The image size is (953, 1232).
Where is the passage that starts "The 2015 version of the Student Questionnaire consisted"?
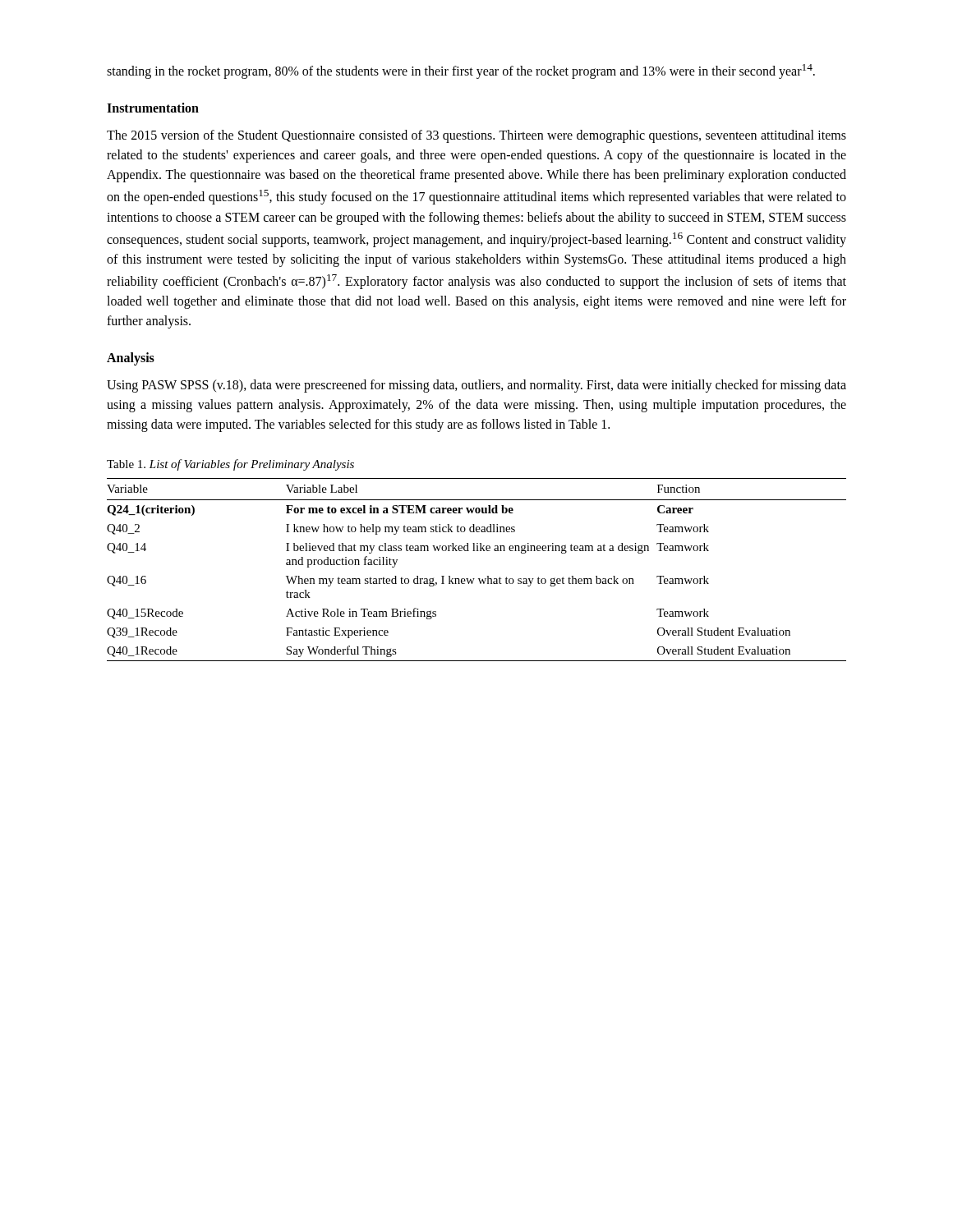coord(476,228)
